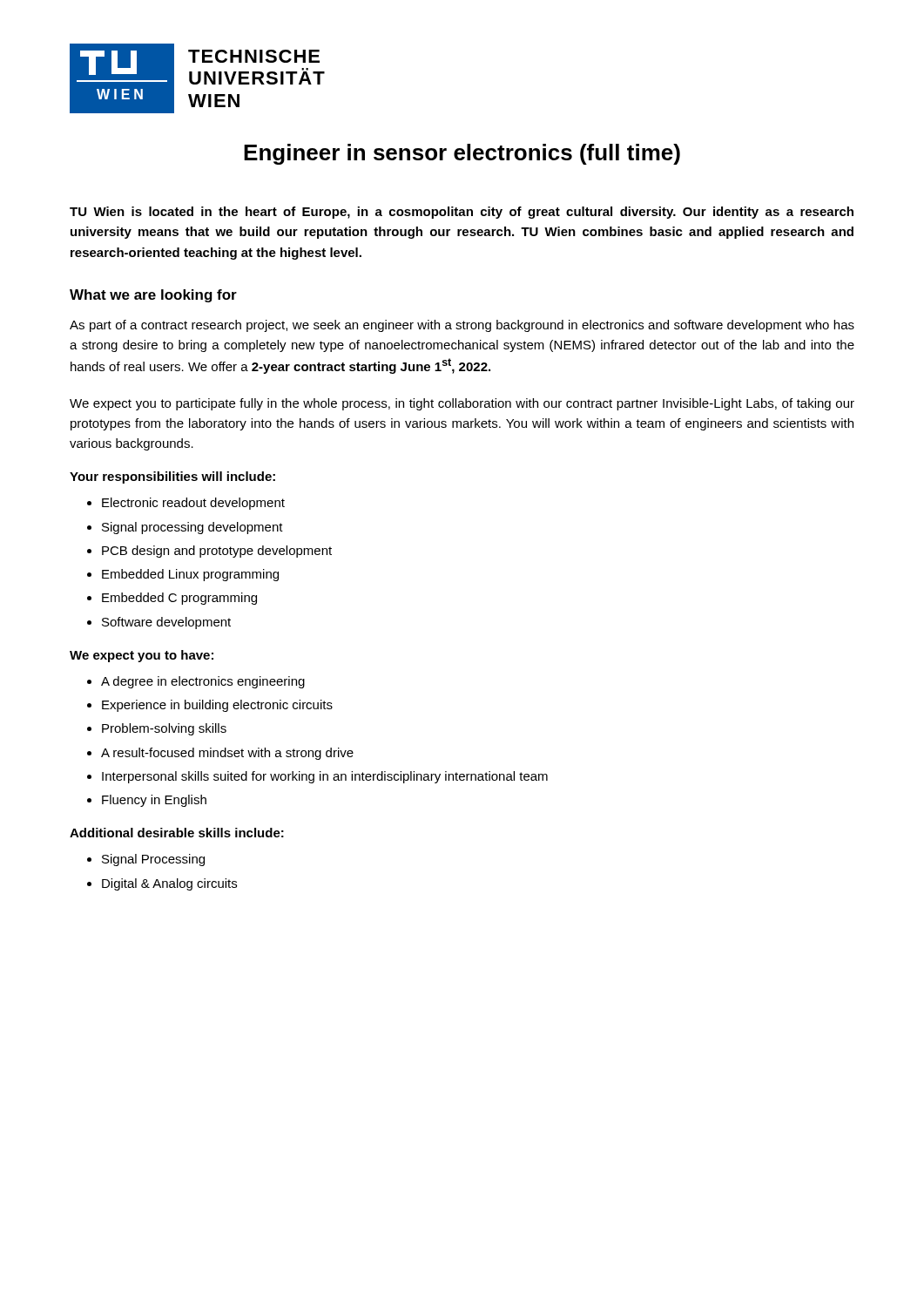Click on the element starting "A degree in electronics engineering"
The width and height of the screenshot is (924, 1307).
203,681
